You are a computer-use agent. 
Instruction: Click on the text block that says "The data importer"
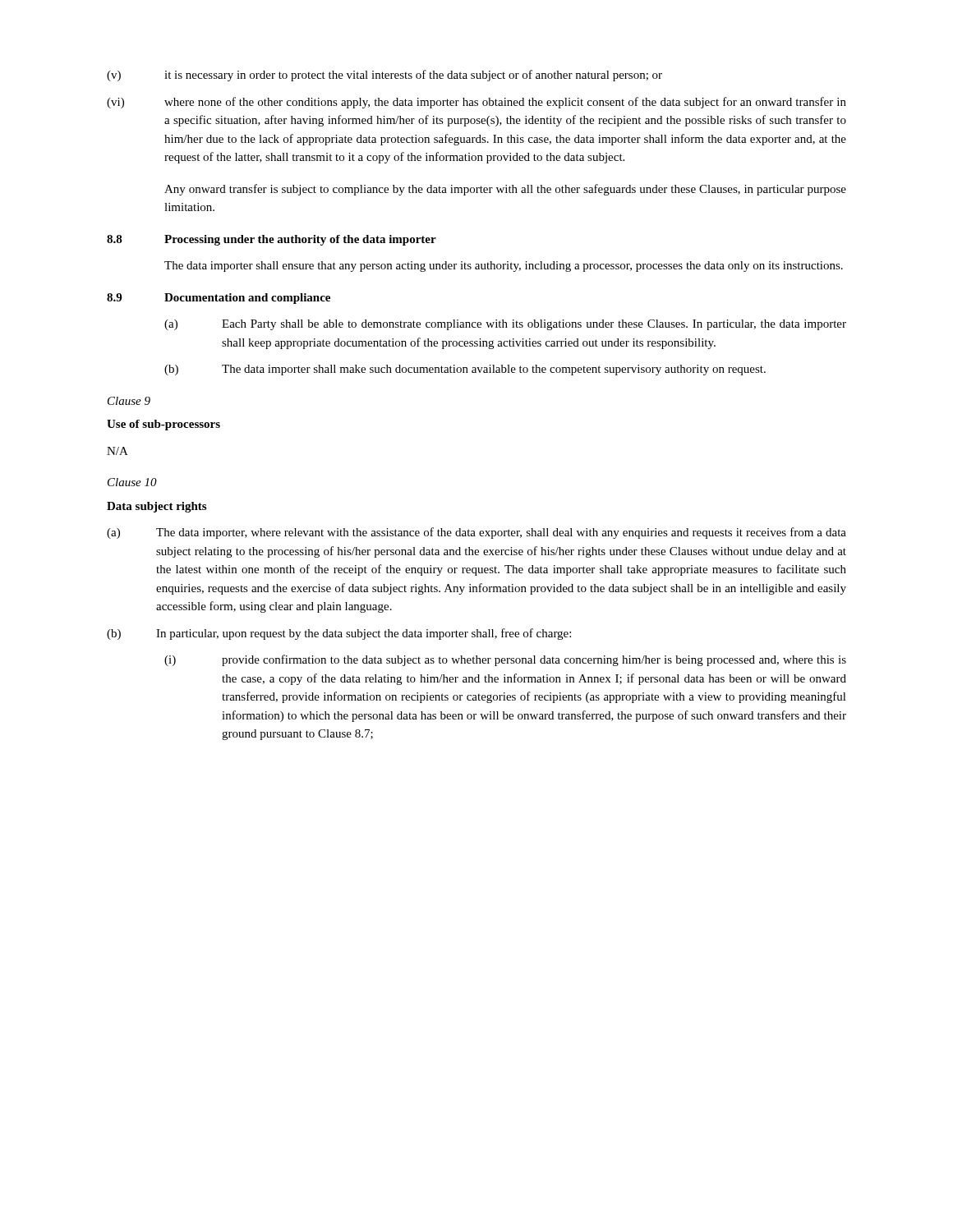[x=504, y=265]
